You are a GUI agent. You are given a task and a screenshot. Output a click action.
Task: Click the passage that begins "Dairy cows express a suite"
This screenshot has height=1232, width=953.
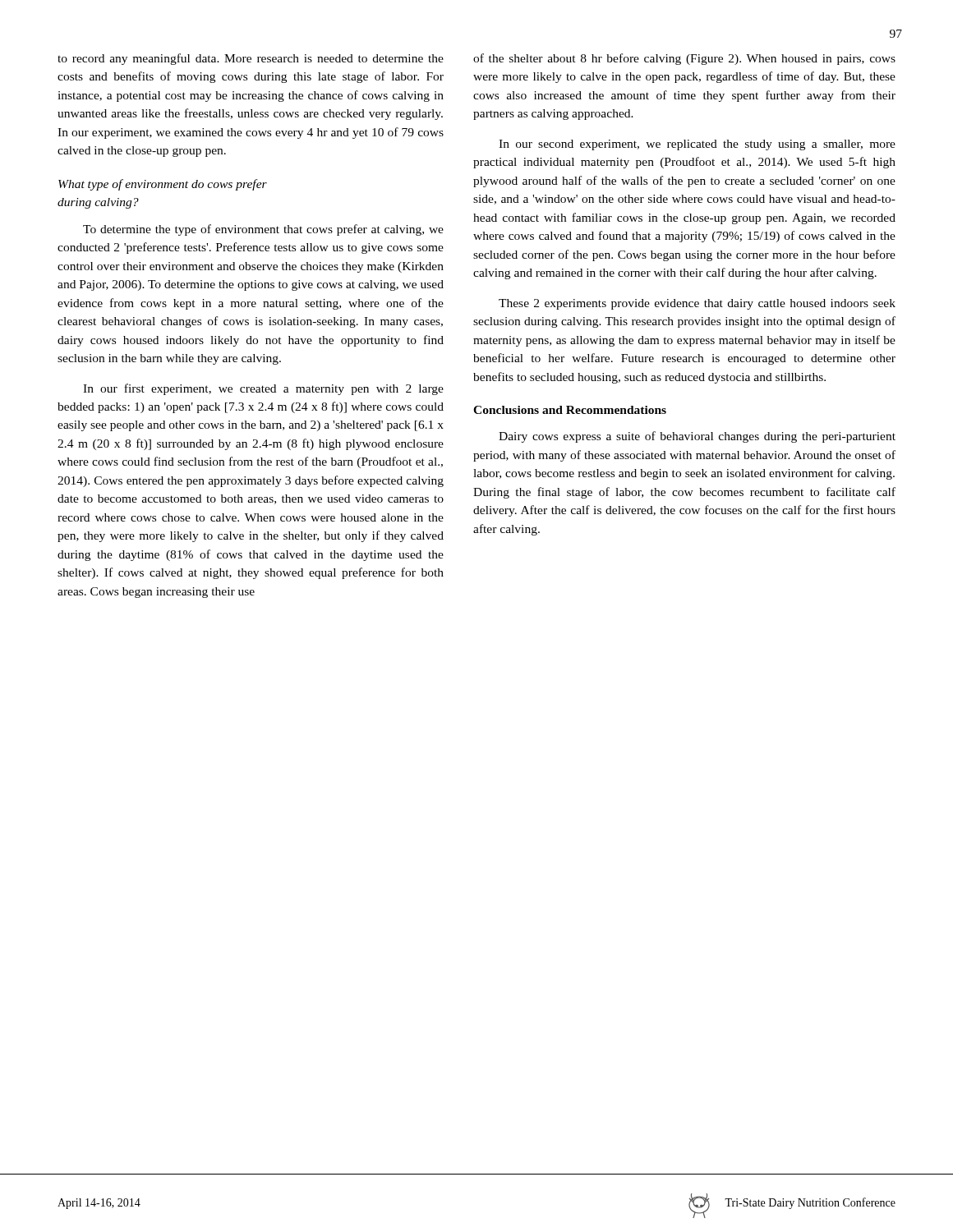(684, 483)
